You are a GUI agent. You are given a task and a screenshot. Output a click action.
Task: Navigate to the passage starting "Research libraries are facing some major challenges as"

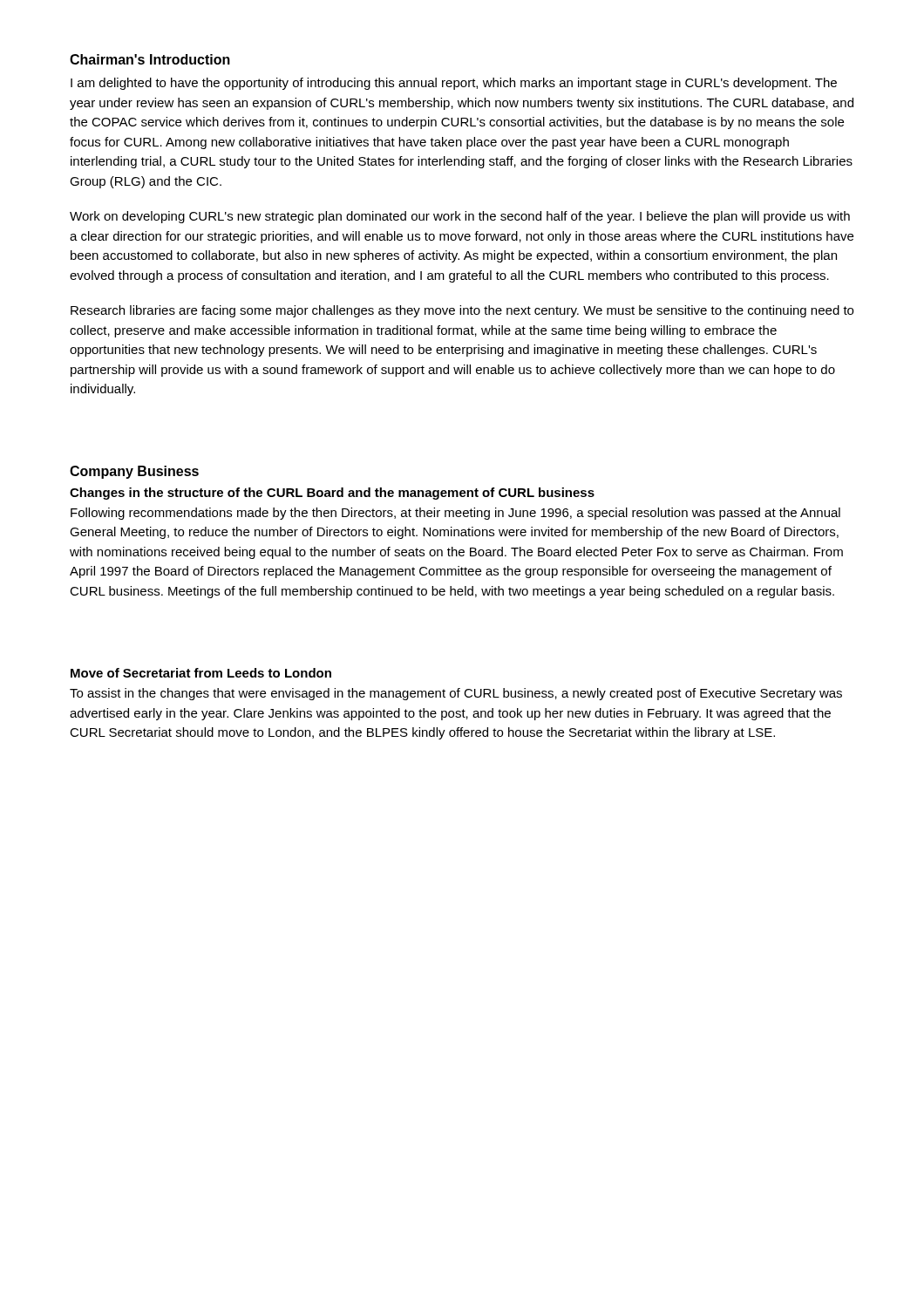point(462,349)
